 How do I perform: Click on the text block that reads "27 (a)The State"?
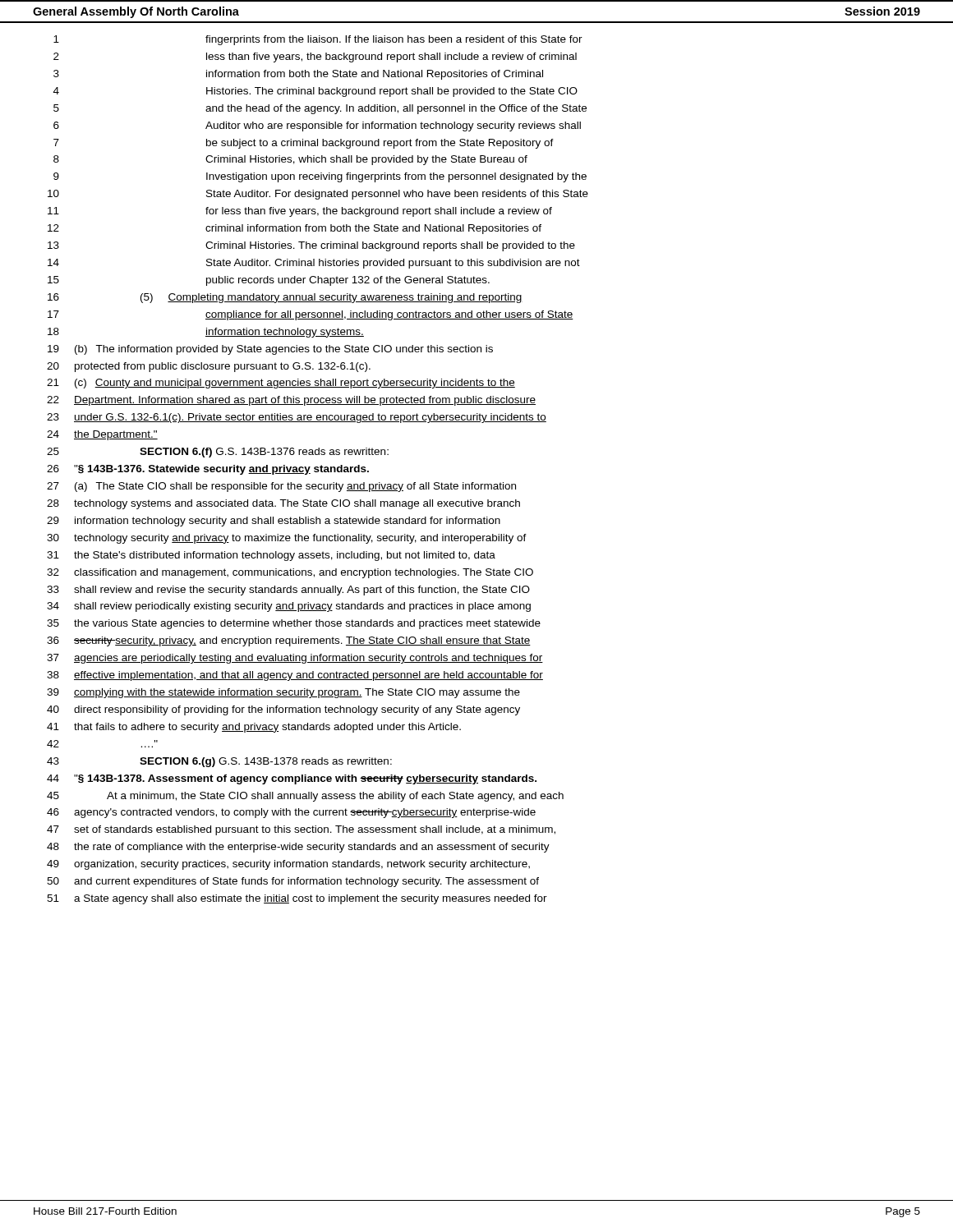[476, 607]
